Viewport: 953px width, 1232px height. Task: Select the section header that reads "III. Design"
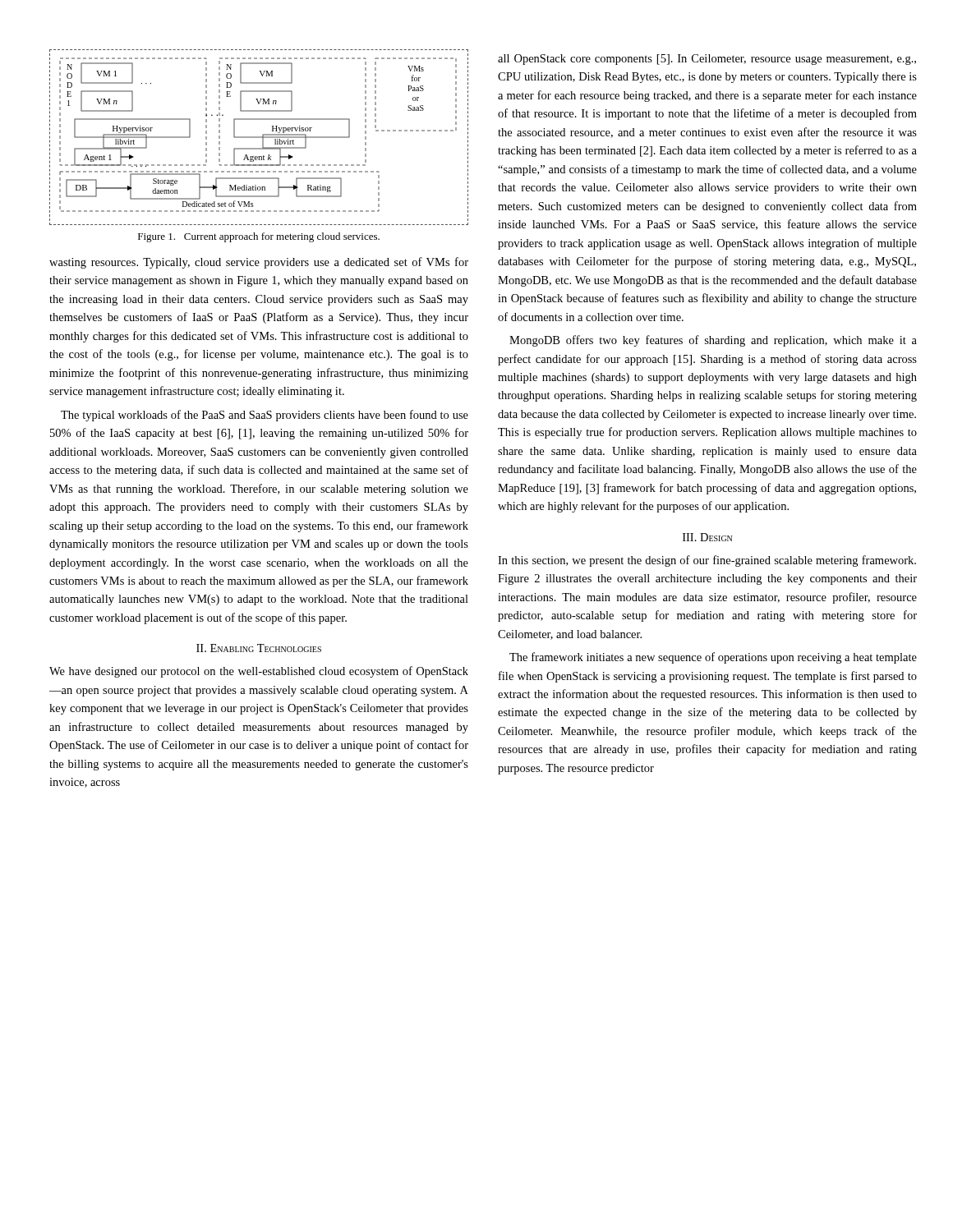pyautogui.click(x=707, y=537)
